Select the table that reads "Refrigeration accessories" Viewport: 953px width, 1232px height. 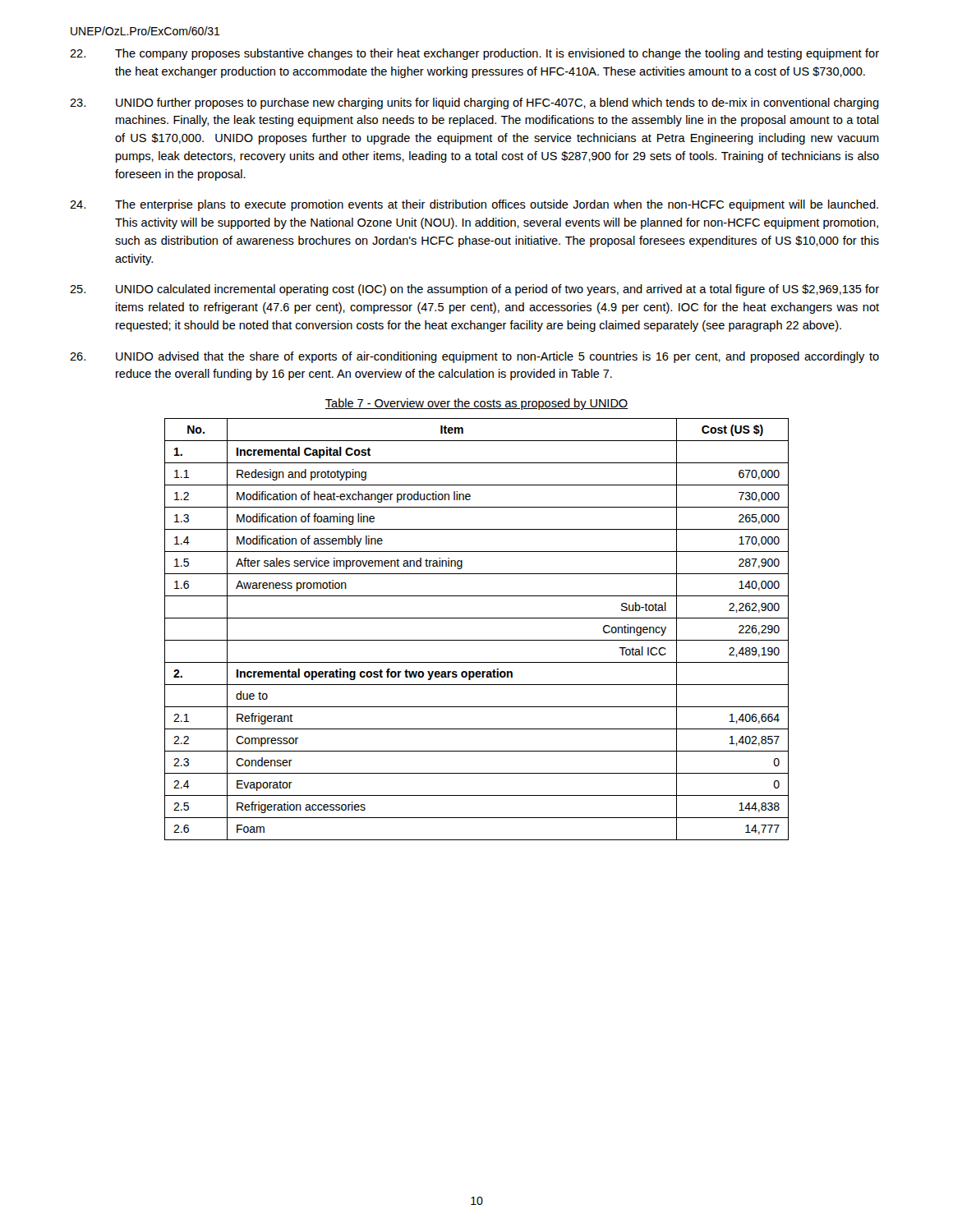[x=476, y=629]
